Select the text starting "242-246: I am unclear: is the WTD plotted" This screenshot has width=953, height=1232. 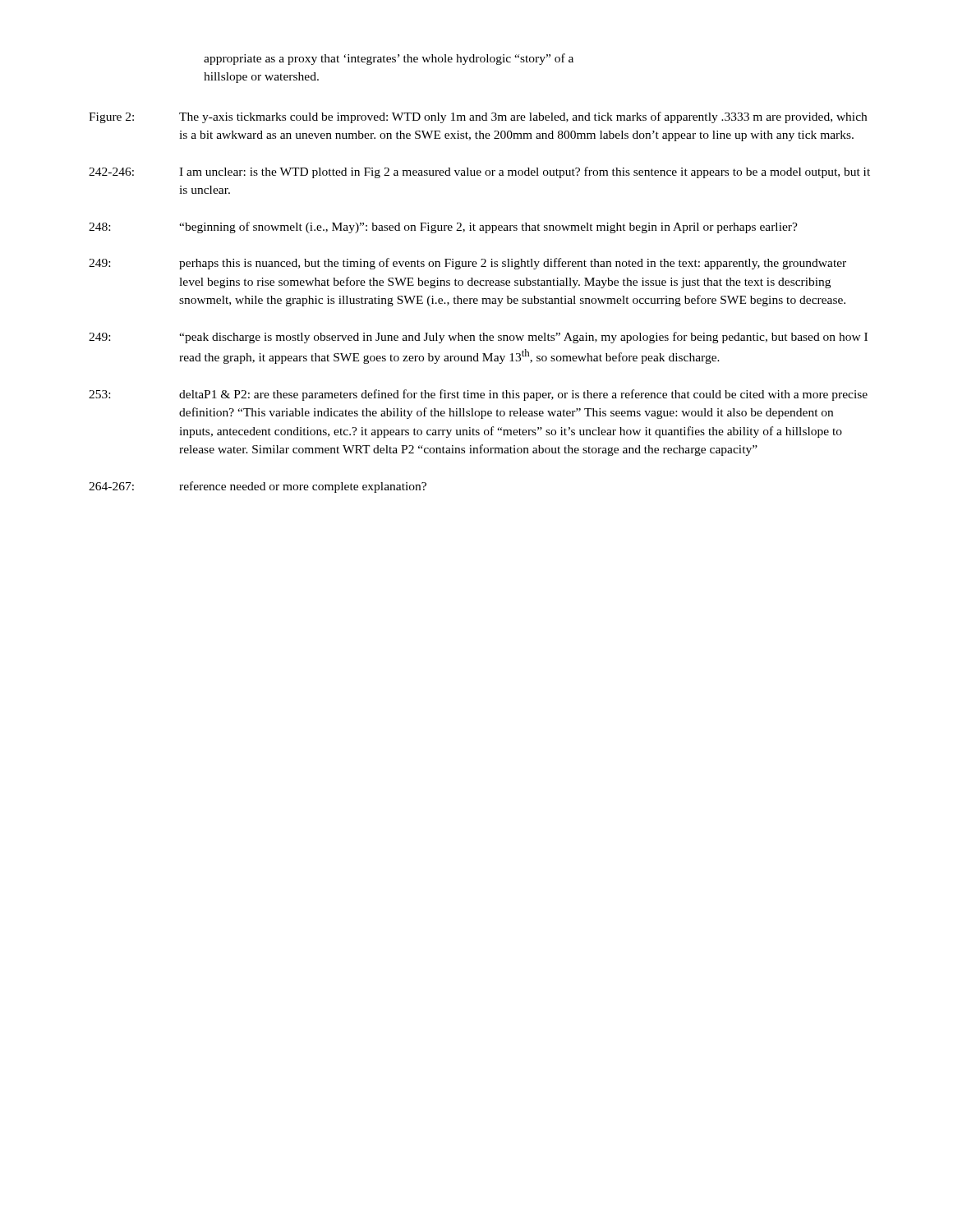pyautogui.click(x=480, y=181)
